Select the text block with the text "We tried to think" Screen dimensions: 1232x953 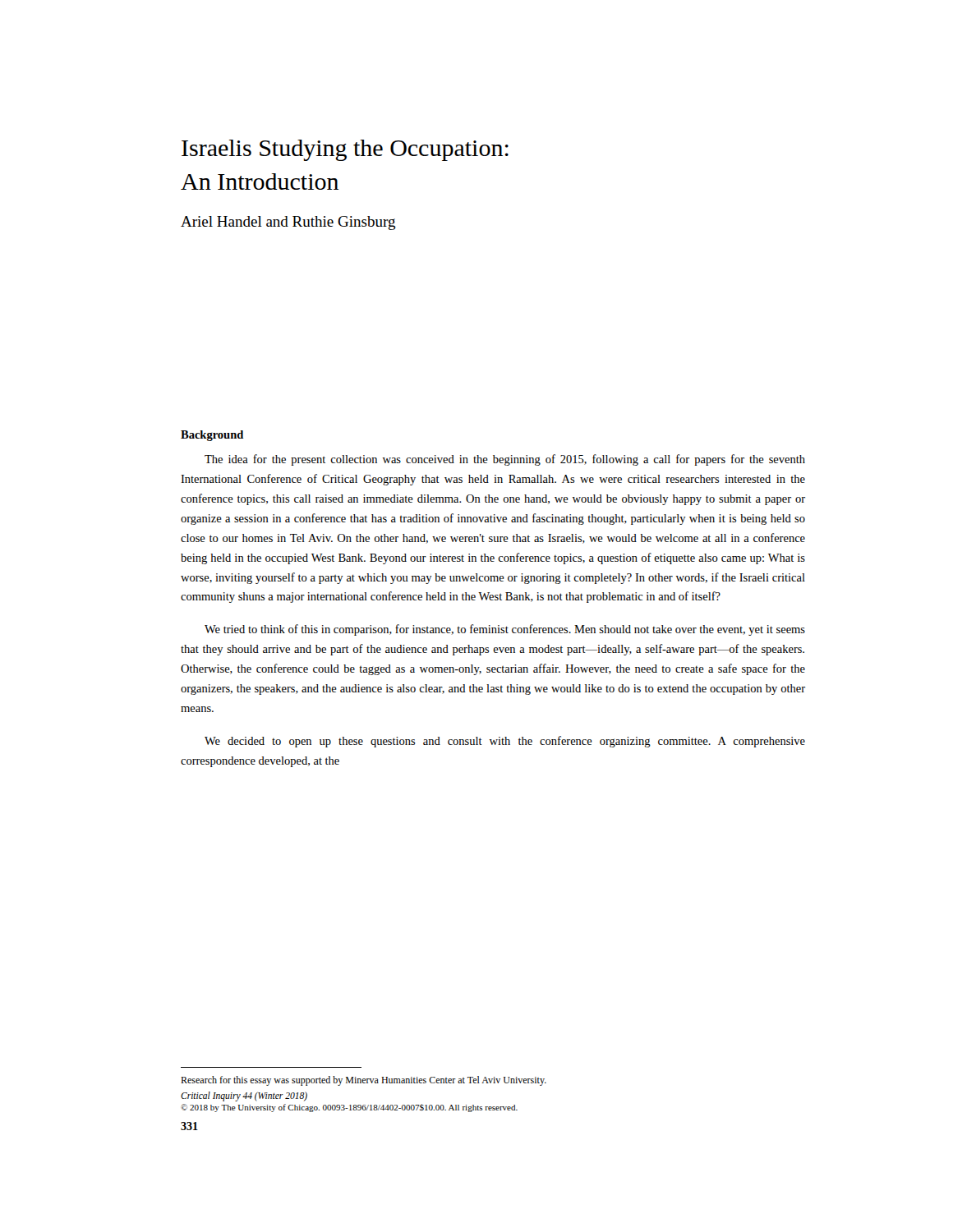pos(493,669)
